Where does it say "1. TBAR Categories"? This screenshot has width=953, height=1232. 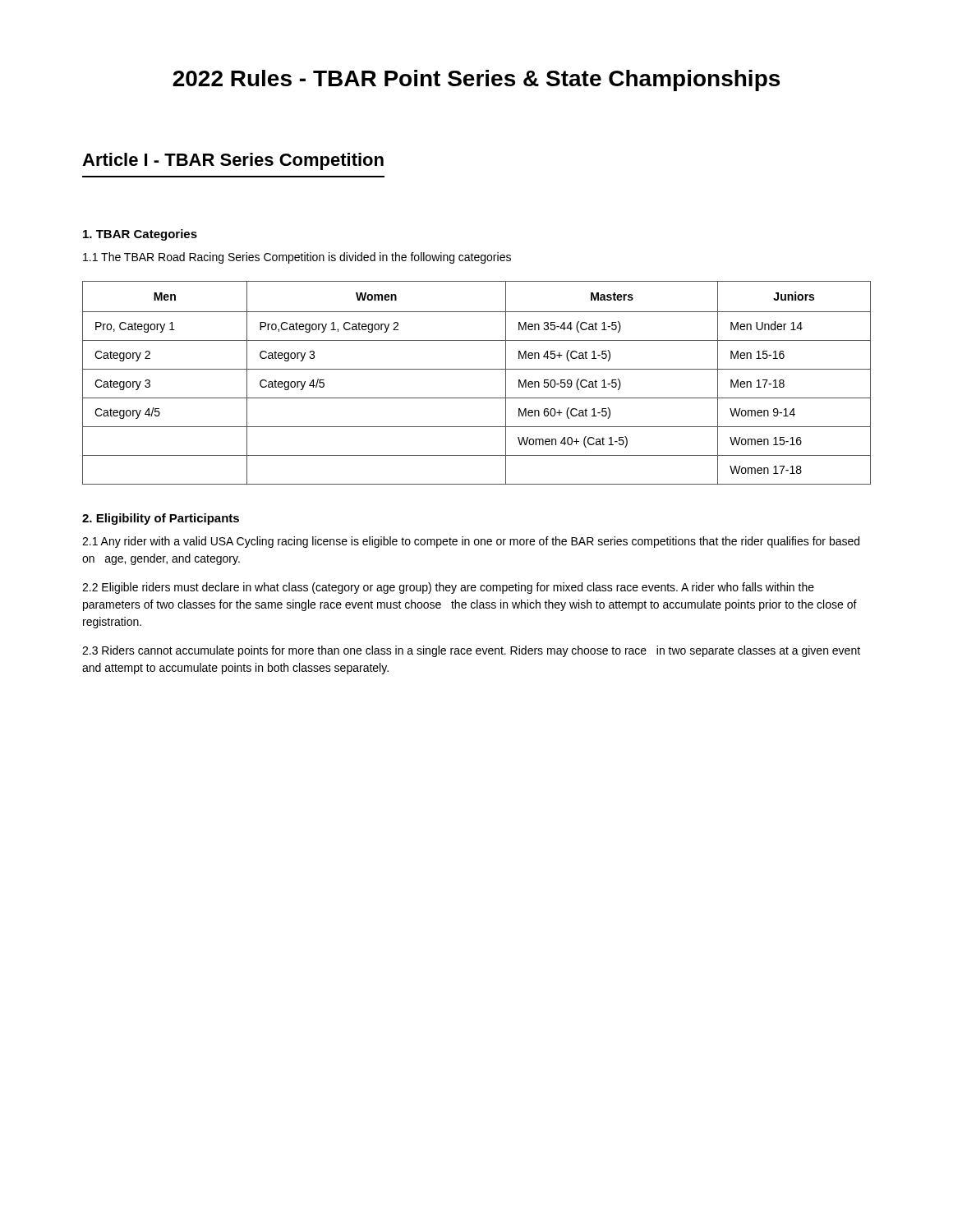pos(140,235)
